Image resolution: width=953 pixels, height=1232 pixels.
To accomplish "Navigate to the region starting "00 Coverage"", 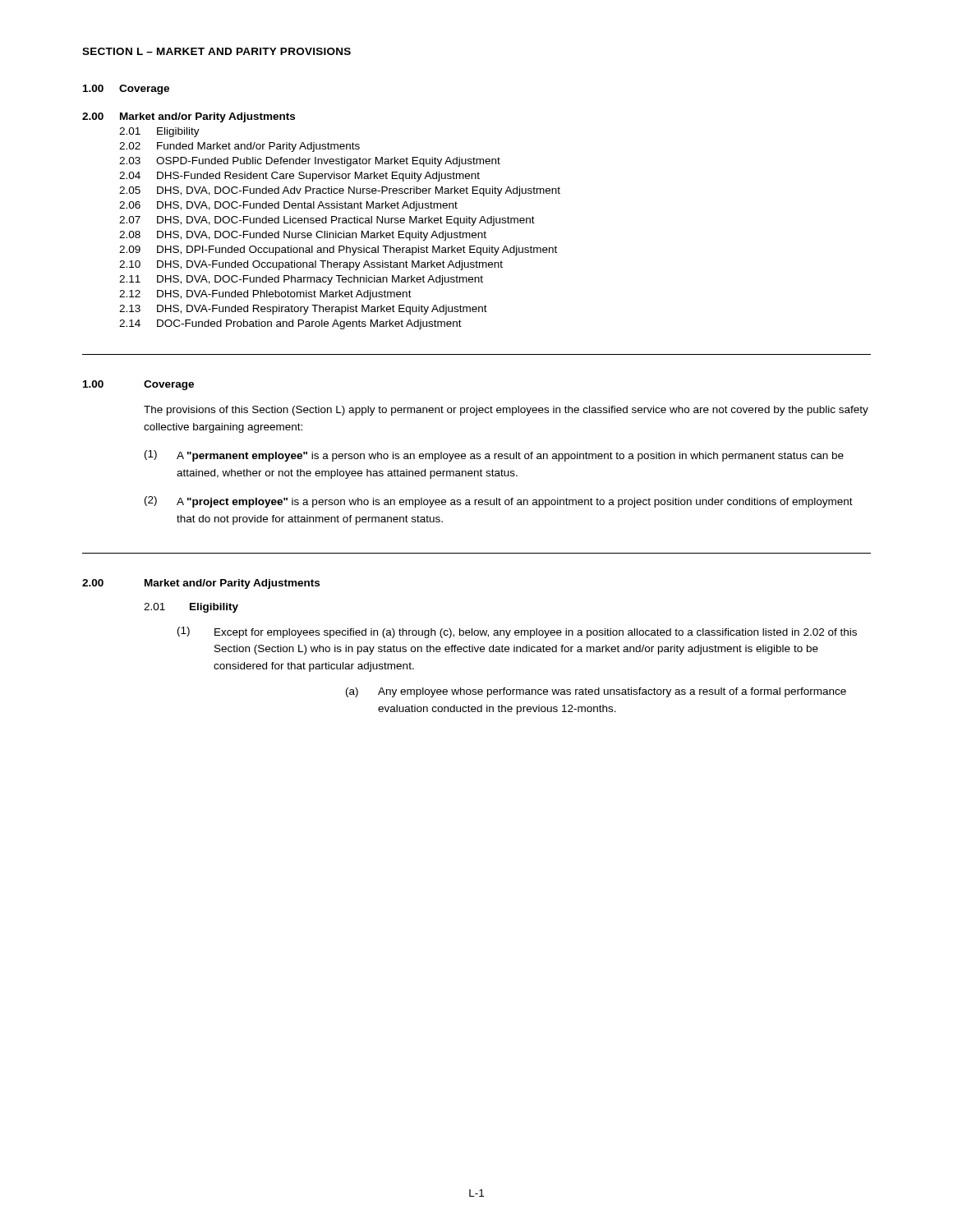I will (x=126, y=88).
